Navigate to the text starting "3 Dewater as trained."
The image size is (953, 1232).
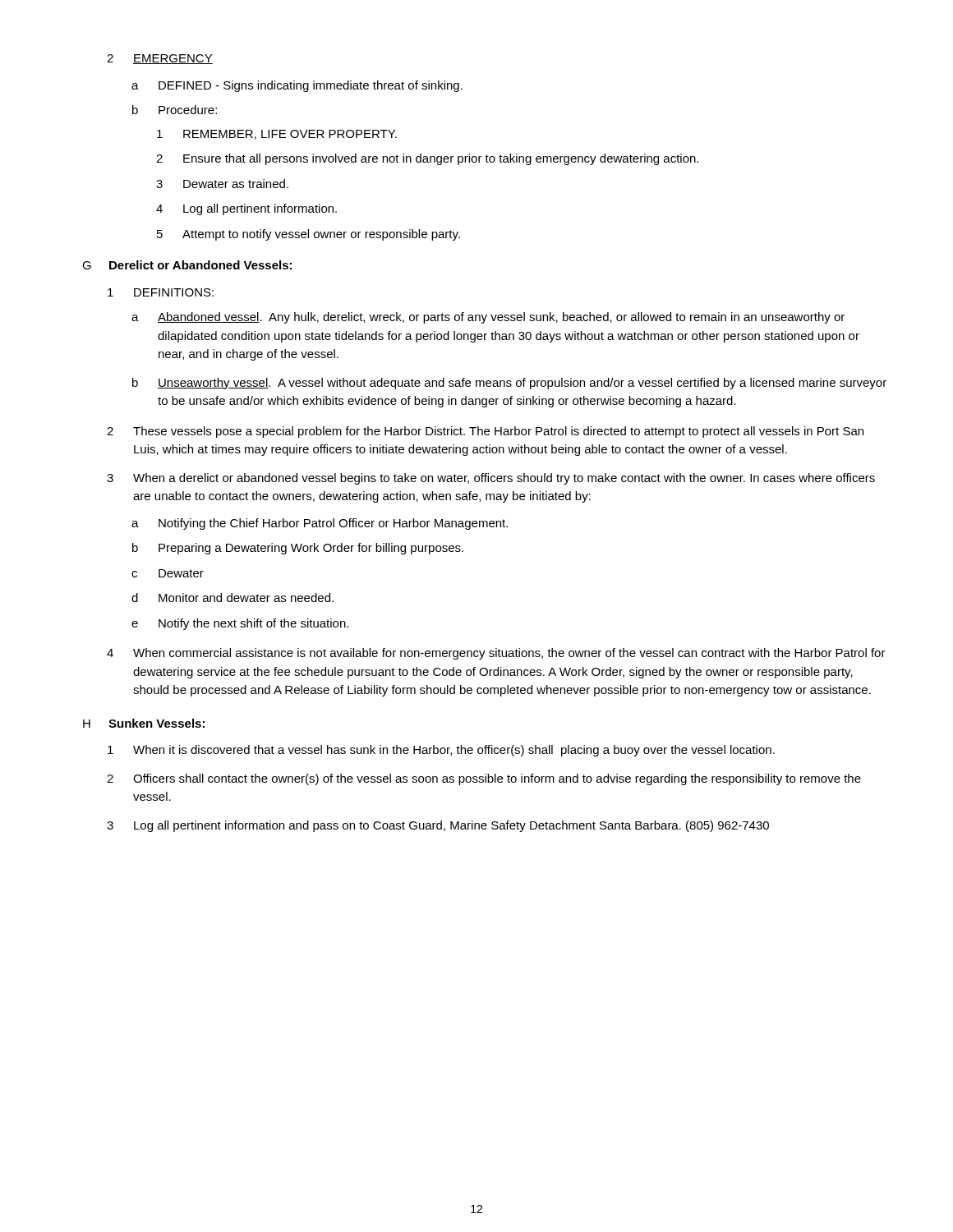point(222,184)
